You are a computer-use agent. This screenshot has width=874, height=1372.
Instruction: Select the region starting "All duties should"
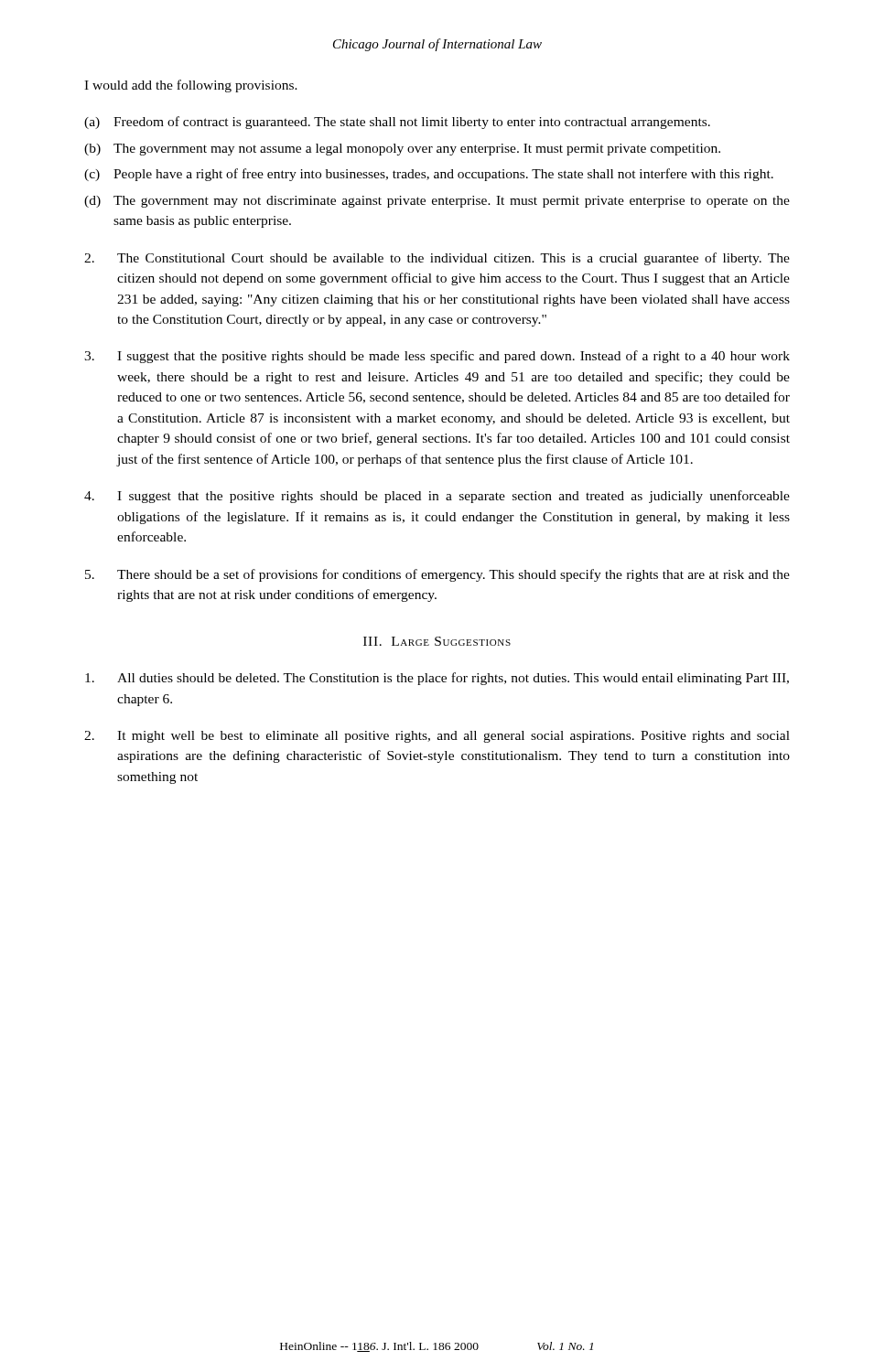[437, 688]
